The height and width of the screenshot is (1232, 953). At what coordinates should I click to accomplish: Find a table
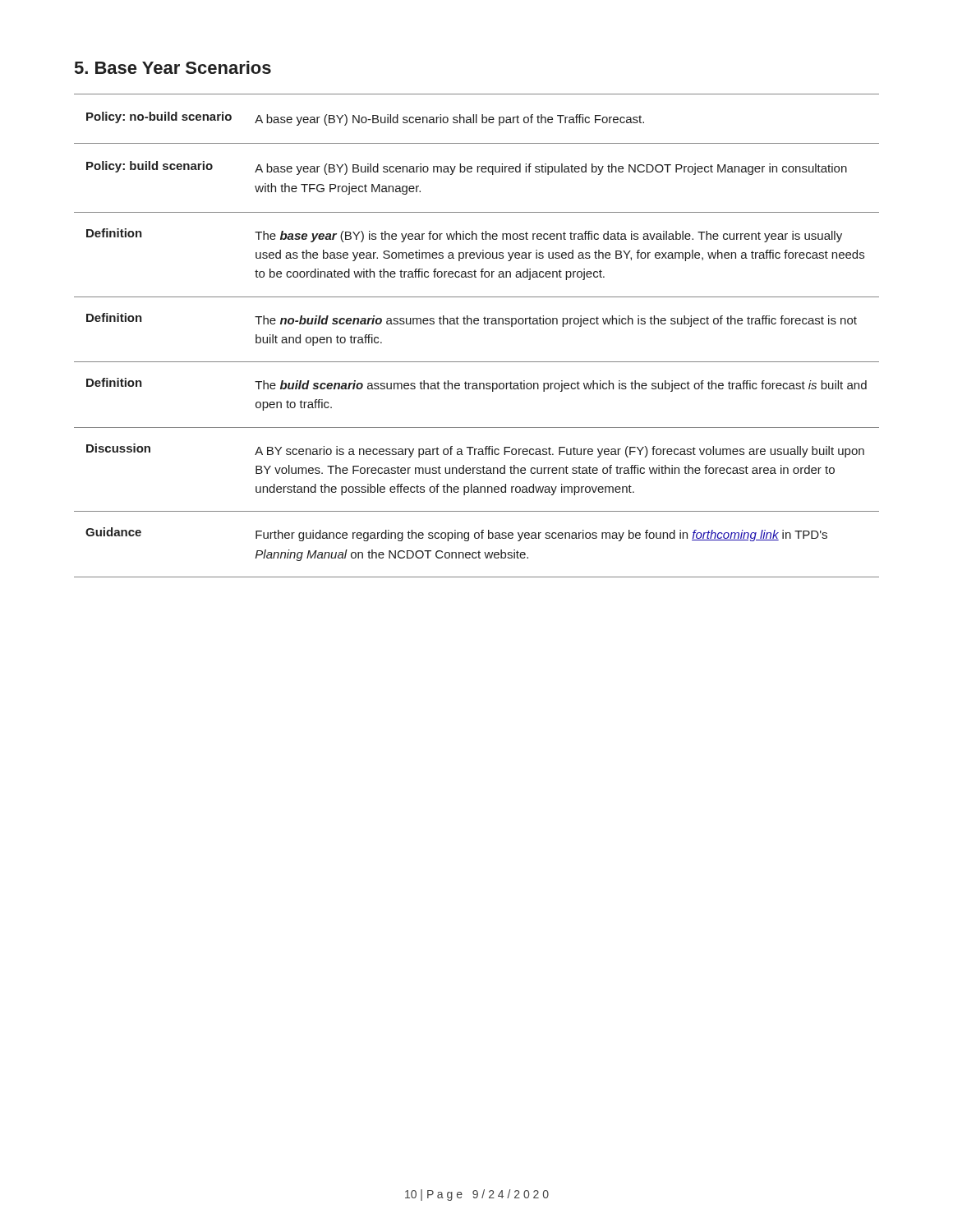(x=476, y=335)
